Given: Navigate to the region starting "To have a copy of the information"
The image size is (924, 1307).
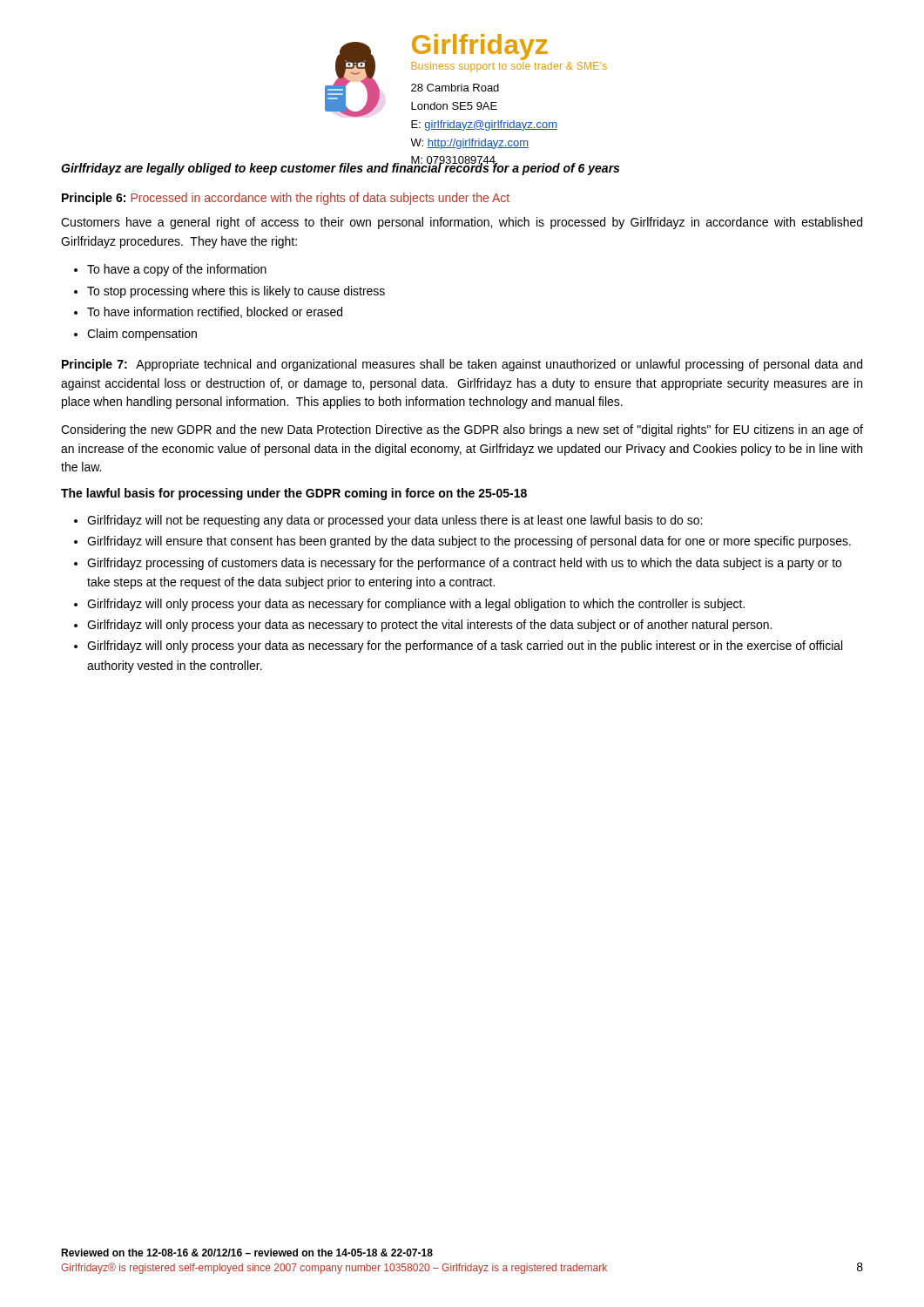Looking at the screenshot, I should tap(177, 270).
